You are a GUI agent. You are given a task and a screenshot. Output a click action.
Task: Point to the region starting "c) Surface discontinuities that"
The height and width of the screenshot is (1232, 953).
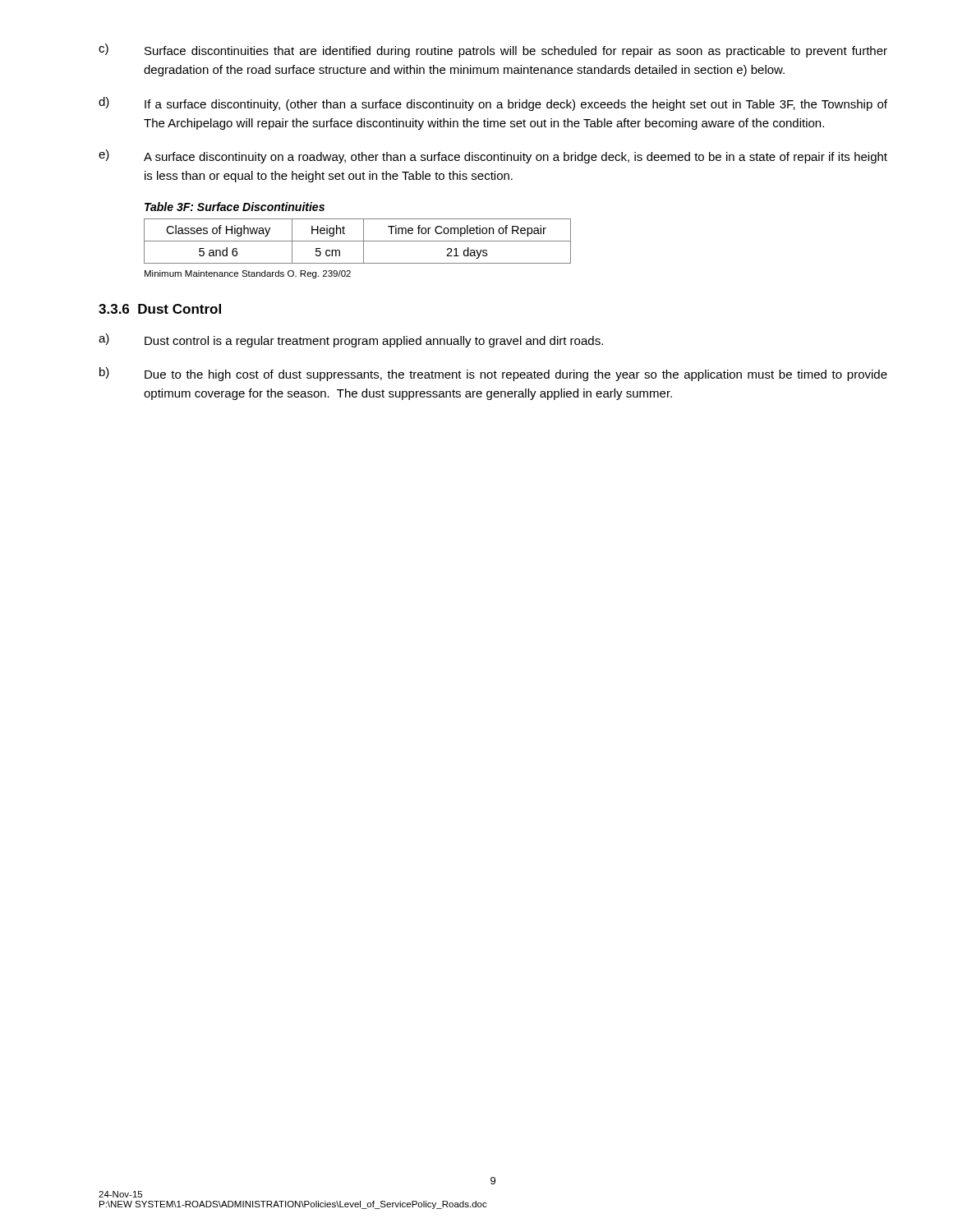point(493,60)
